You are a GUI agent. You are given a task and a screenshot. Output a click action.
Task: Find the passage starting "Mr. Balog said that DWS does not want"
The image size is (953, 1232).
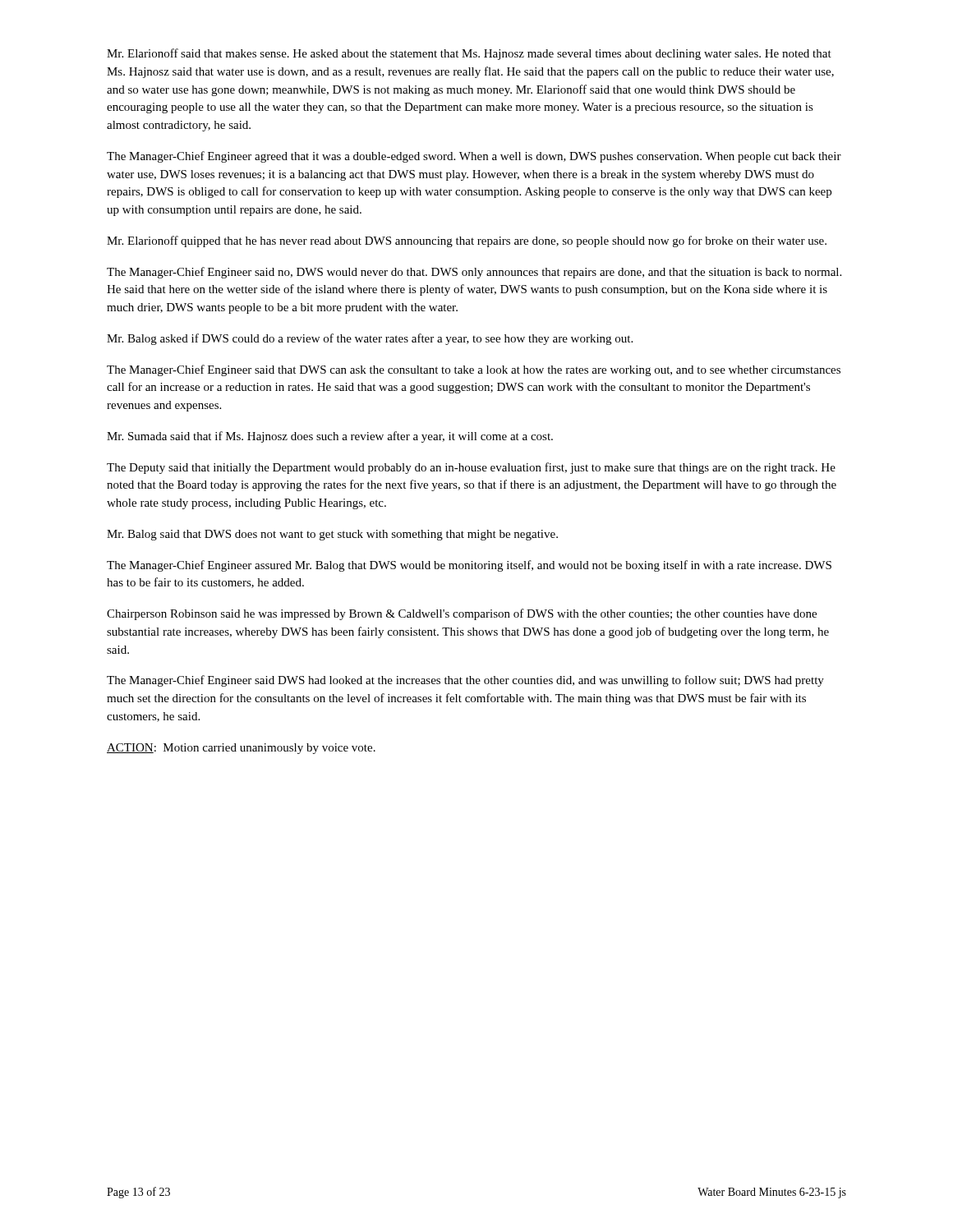pyautogui.click(x=333, y=534)
